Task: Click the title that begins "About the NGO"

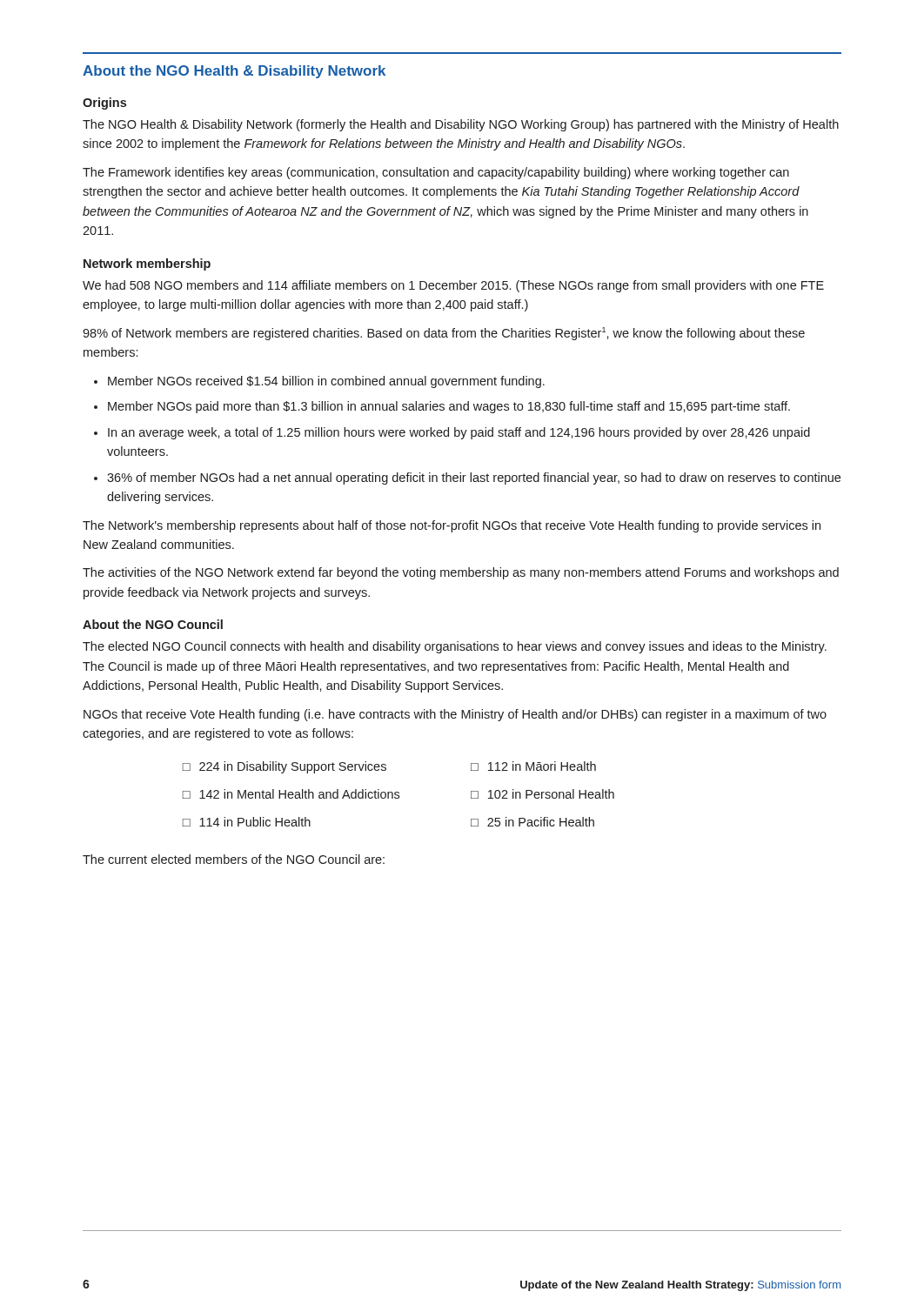Action: point(234,71)
